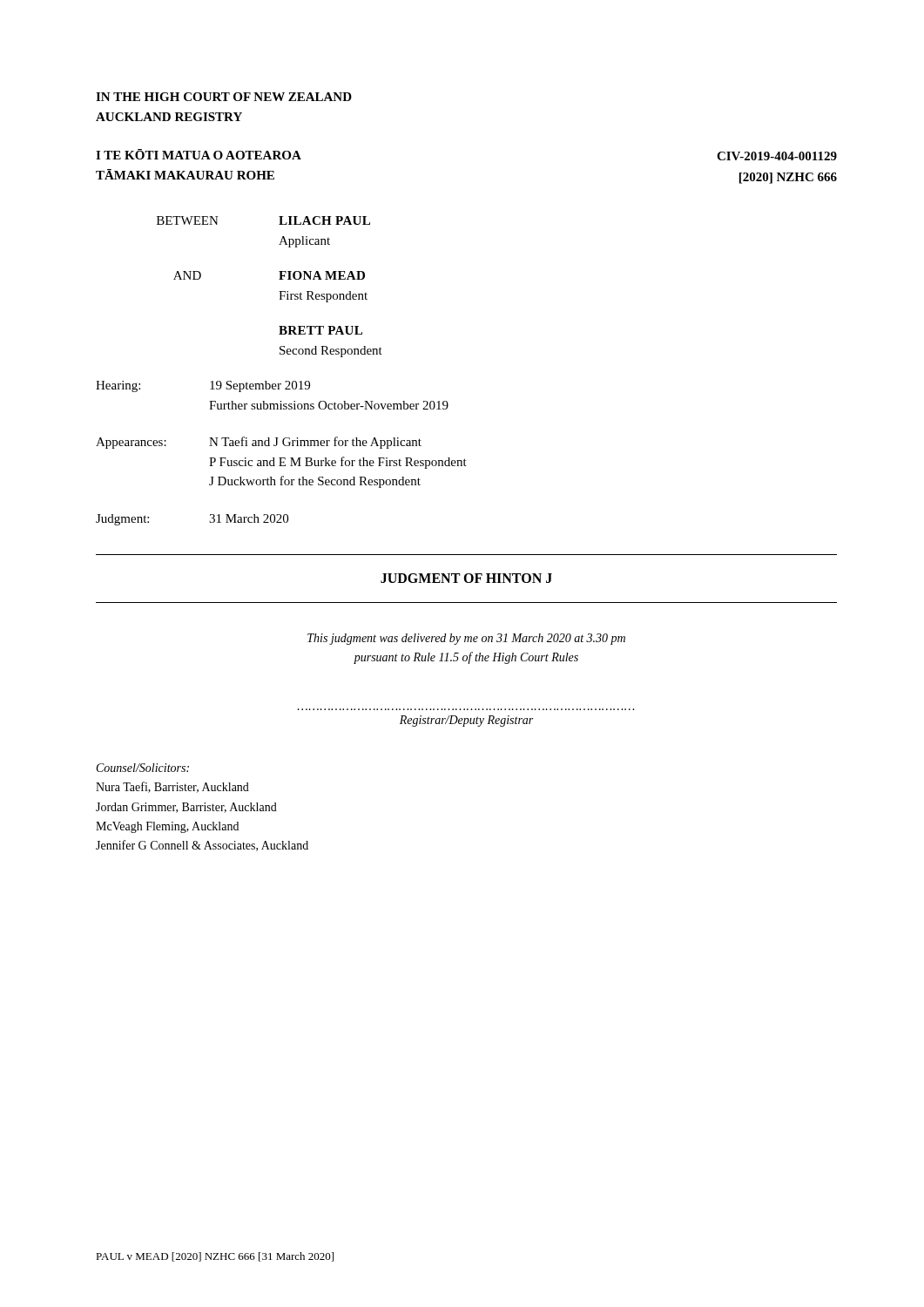924x1307 pixels.
Task: Find the text that says "Judgment: 31 March 2020"
Action: pos(121,520)
